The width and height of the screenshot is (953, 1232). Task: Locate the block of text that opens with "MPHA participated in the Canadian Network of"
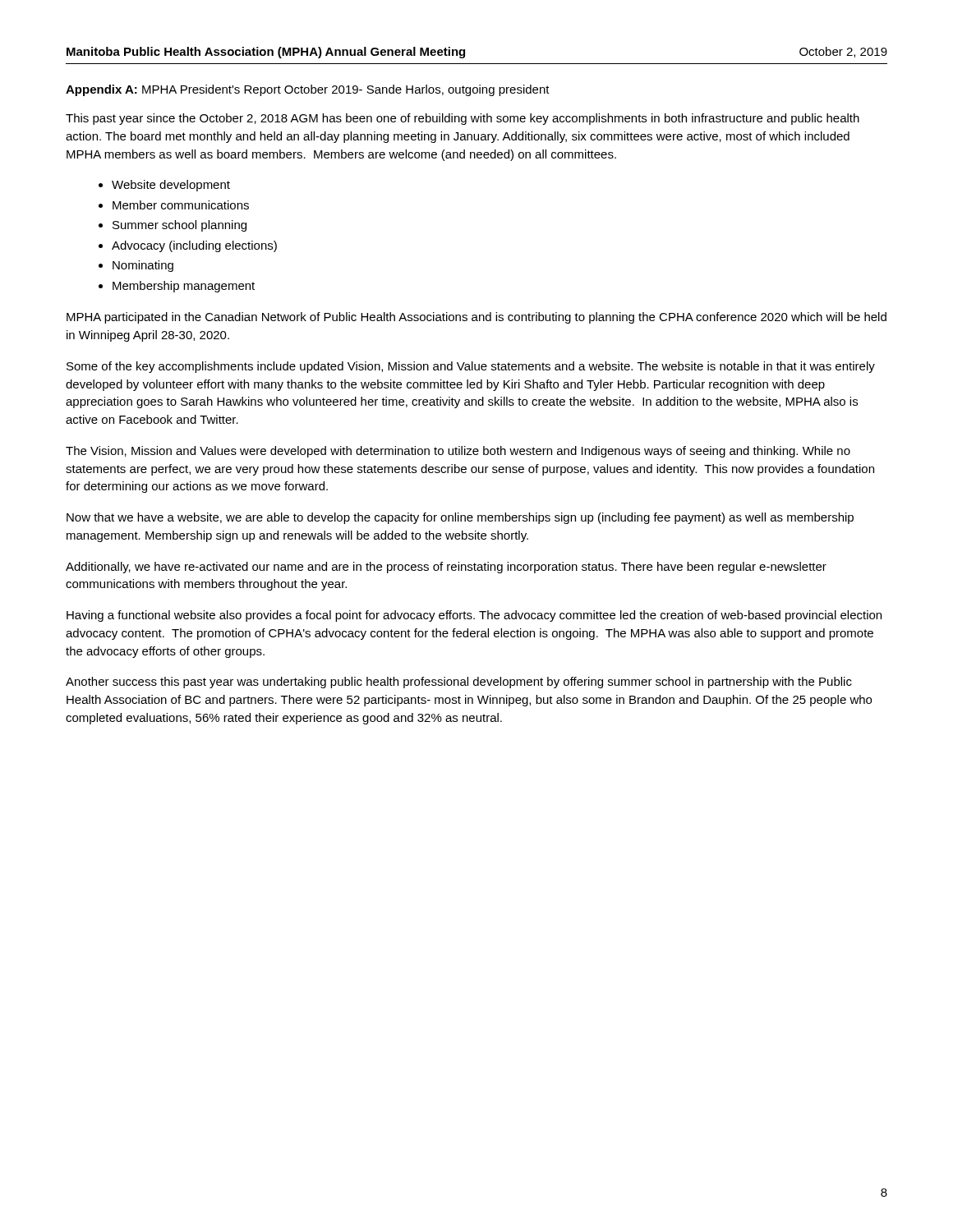click(x=476, y=326)
